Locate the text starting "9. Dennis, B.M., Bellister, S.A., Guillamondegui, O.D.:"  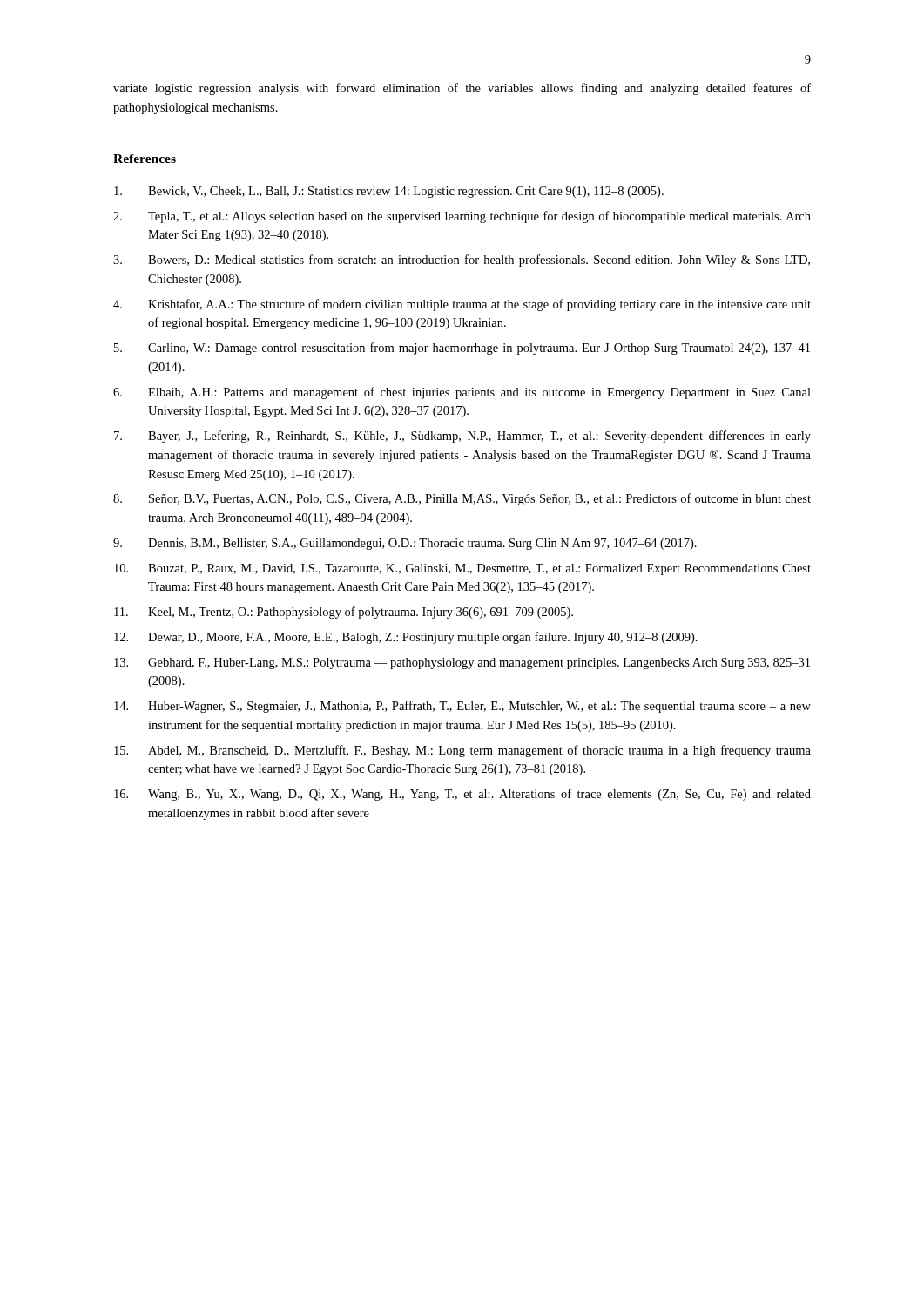pos(462,544)
